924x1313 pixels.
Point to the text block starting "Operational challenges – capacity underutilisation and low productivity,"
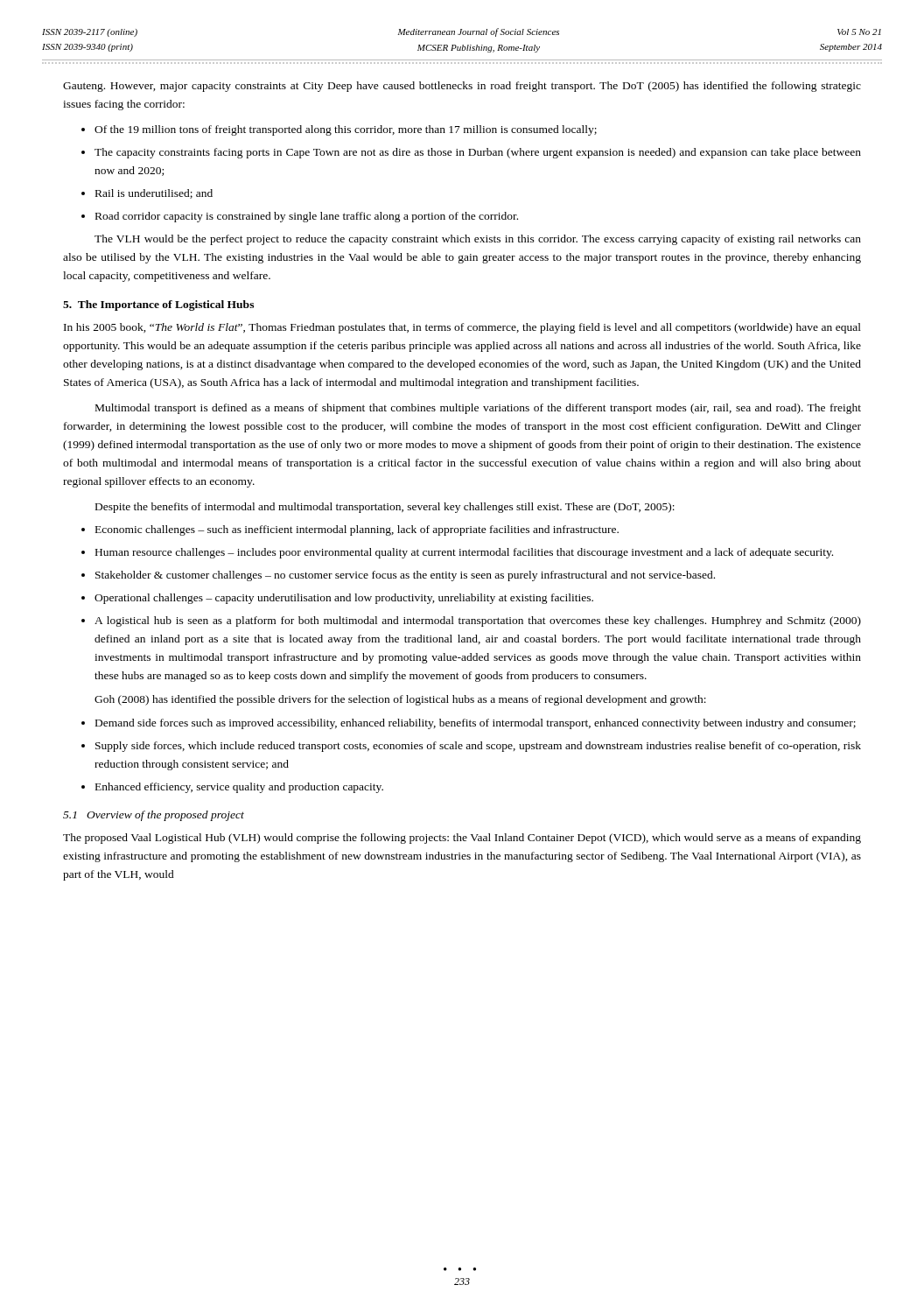point(344,598)
